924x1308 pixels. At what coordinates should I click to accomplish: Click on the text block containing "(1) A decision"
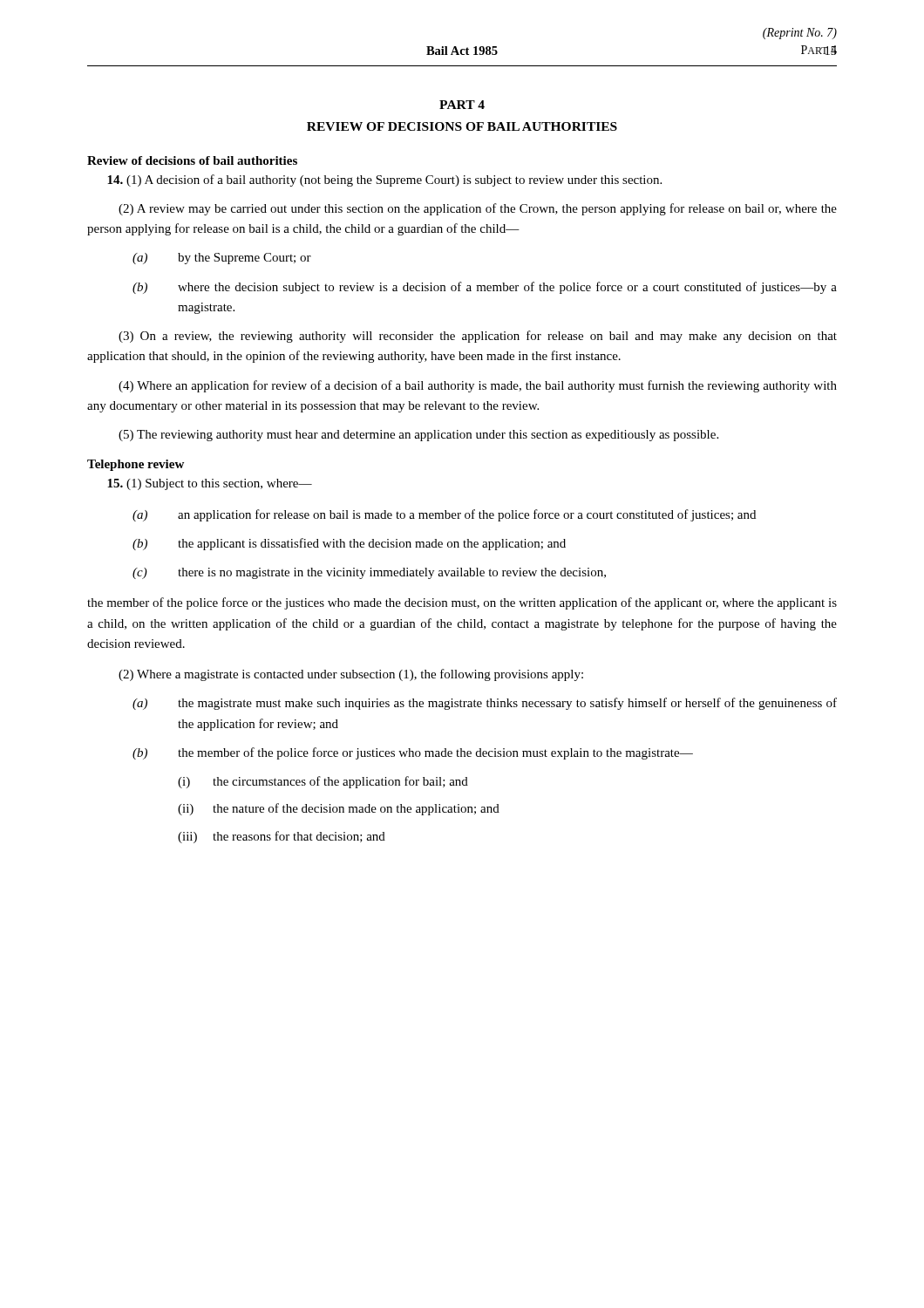coord(375,179)
